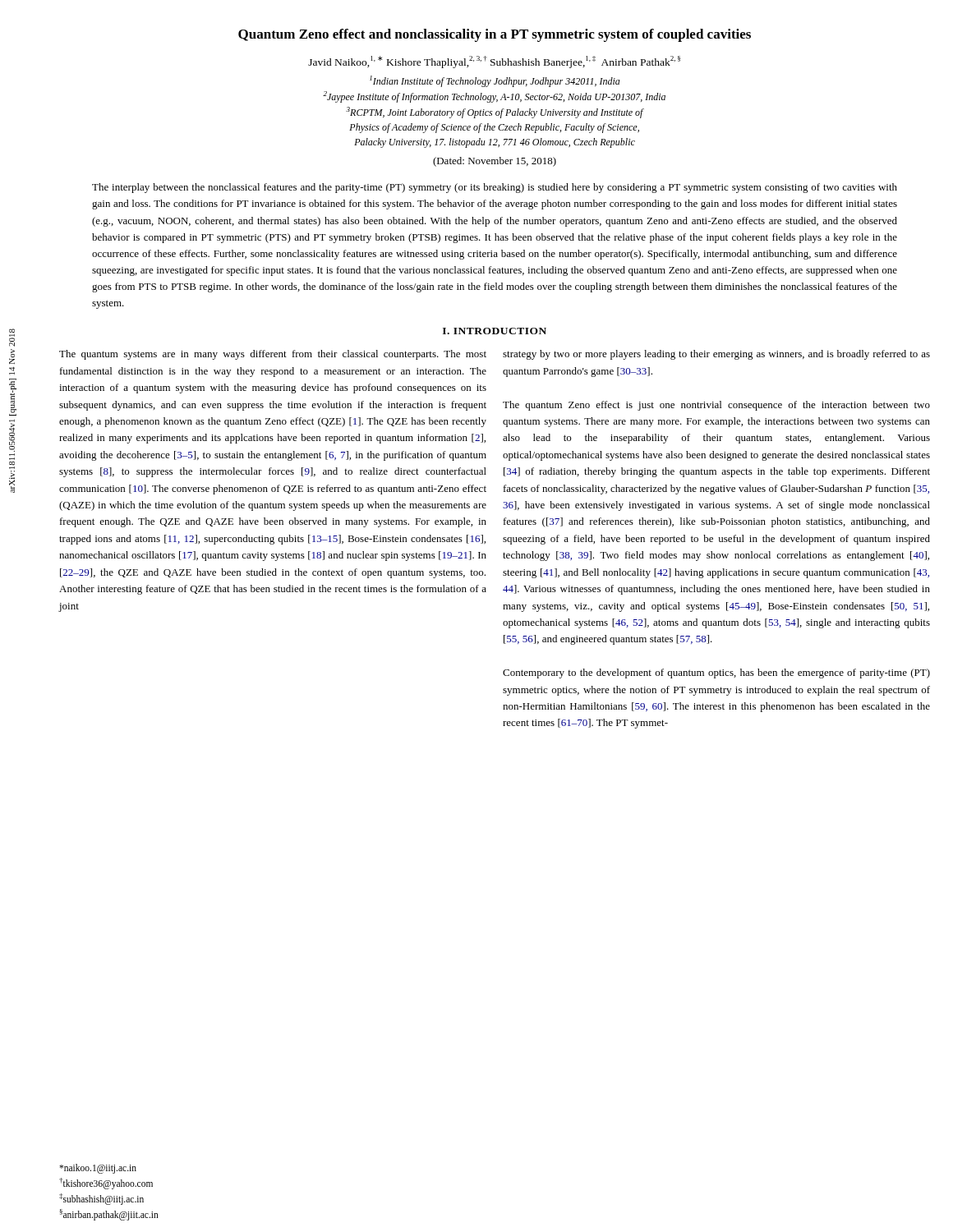Click on the text with the text "(Dated: November 15, 2018)"

495,161
